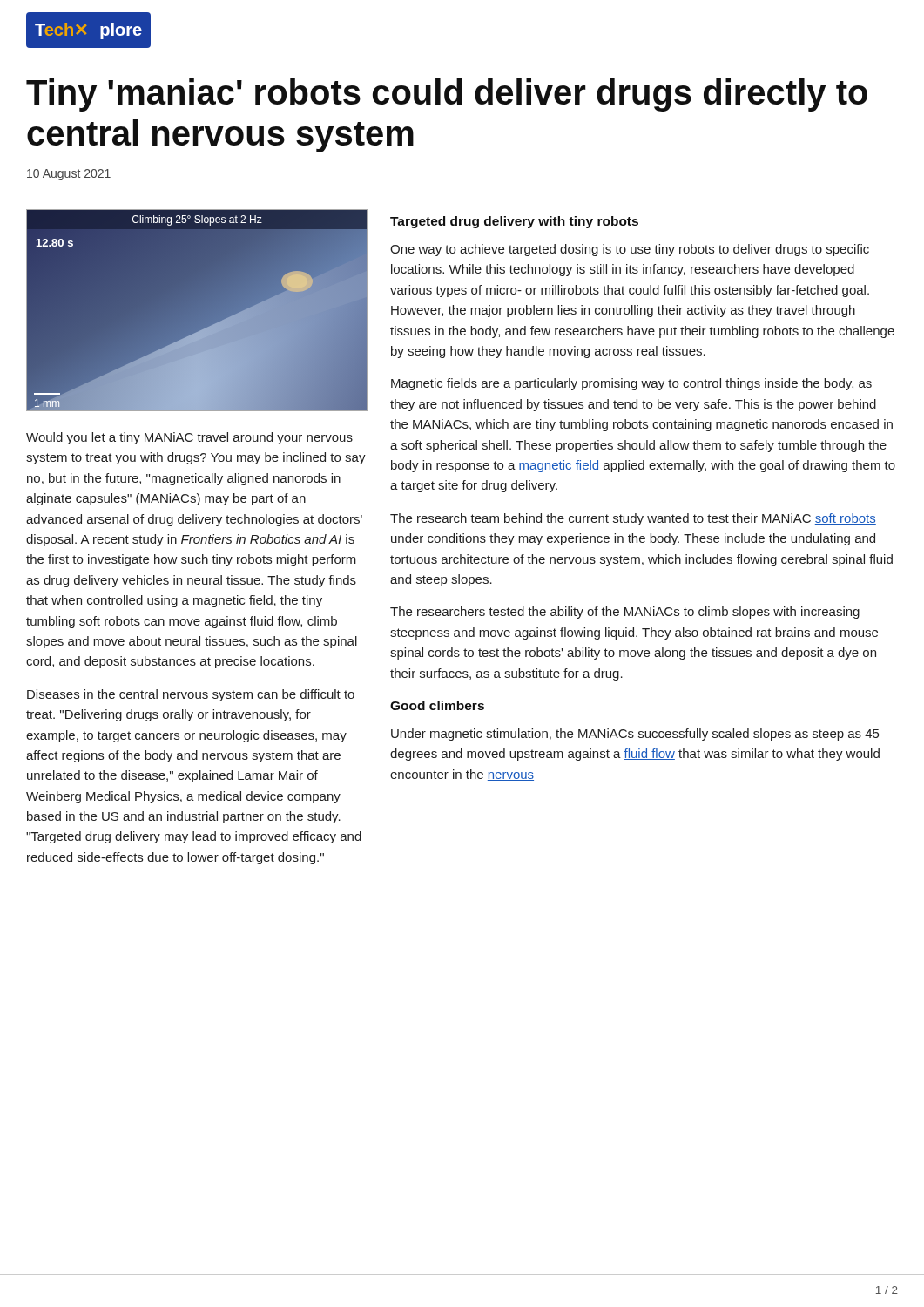The height and width of the screenshot is (1307, 924).
Task: Find the element starting "One way to"
Action: pos(644,461)
